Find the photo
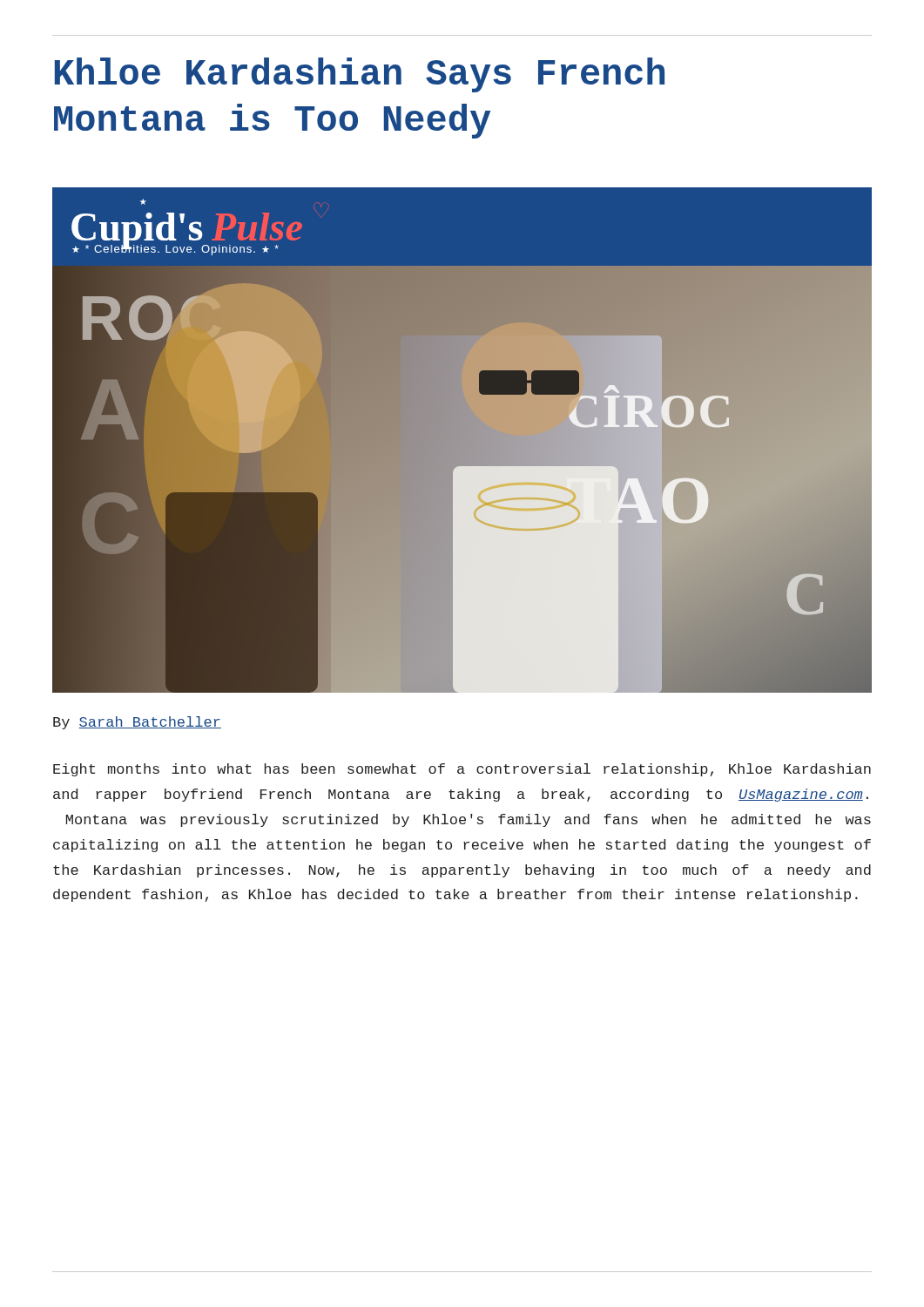Screen dimensions: 1307x924 (x=462, y=440)
